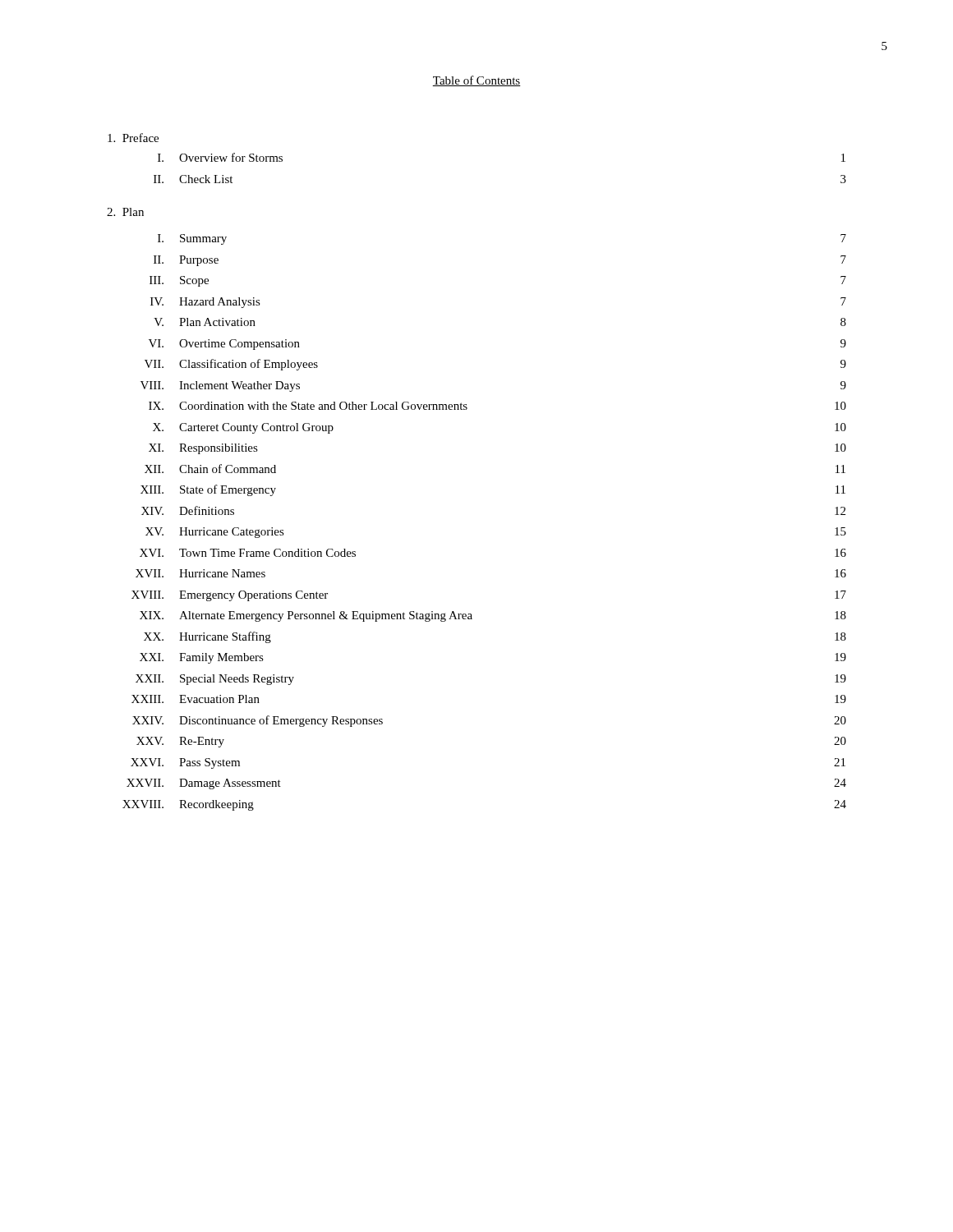Viewport: 953px width, 1232px height.
Task: Point to the passage starting "XVII. Hurricane Names 16"
Action: point(148,574)
